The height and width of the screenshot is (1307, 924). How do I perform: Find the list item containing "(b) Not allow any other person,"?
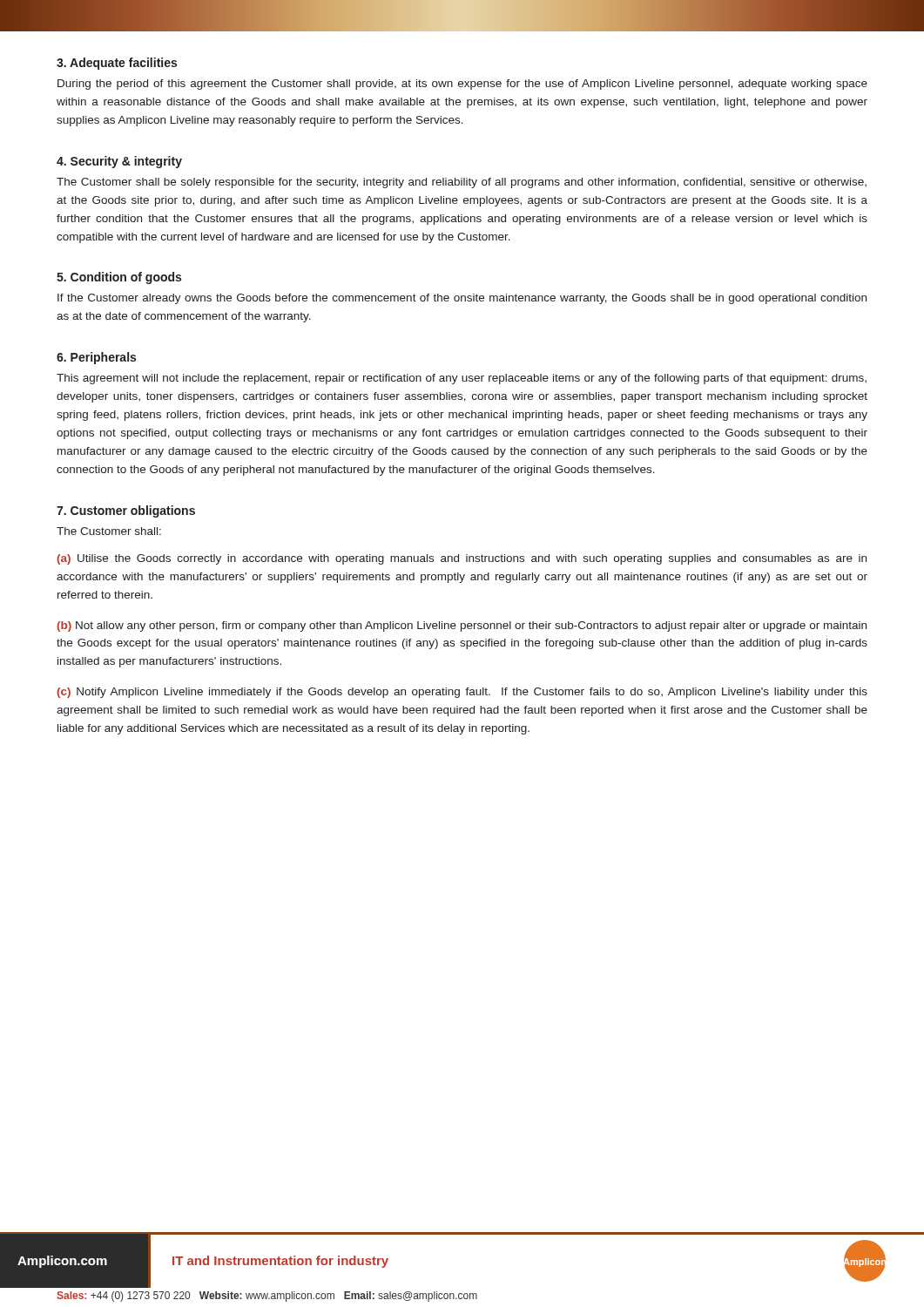pos(462,643)
